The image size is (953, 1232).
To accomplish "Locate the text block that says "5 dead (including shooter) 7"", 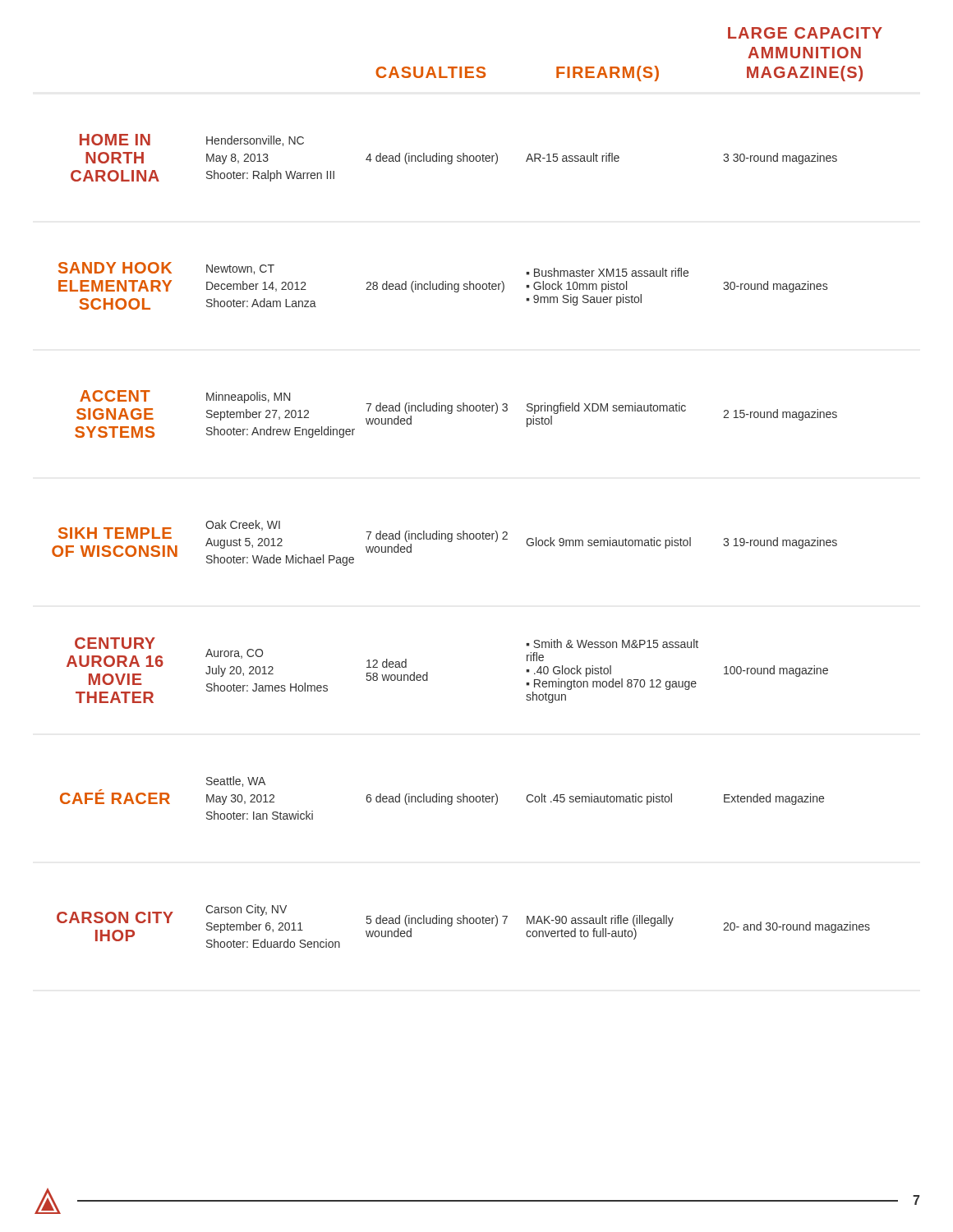I will coord(437,926).
